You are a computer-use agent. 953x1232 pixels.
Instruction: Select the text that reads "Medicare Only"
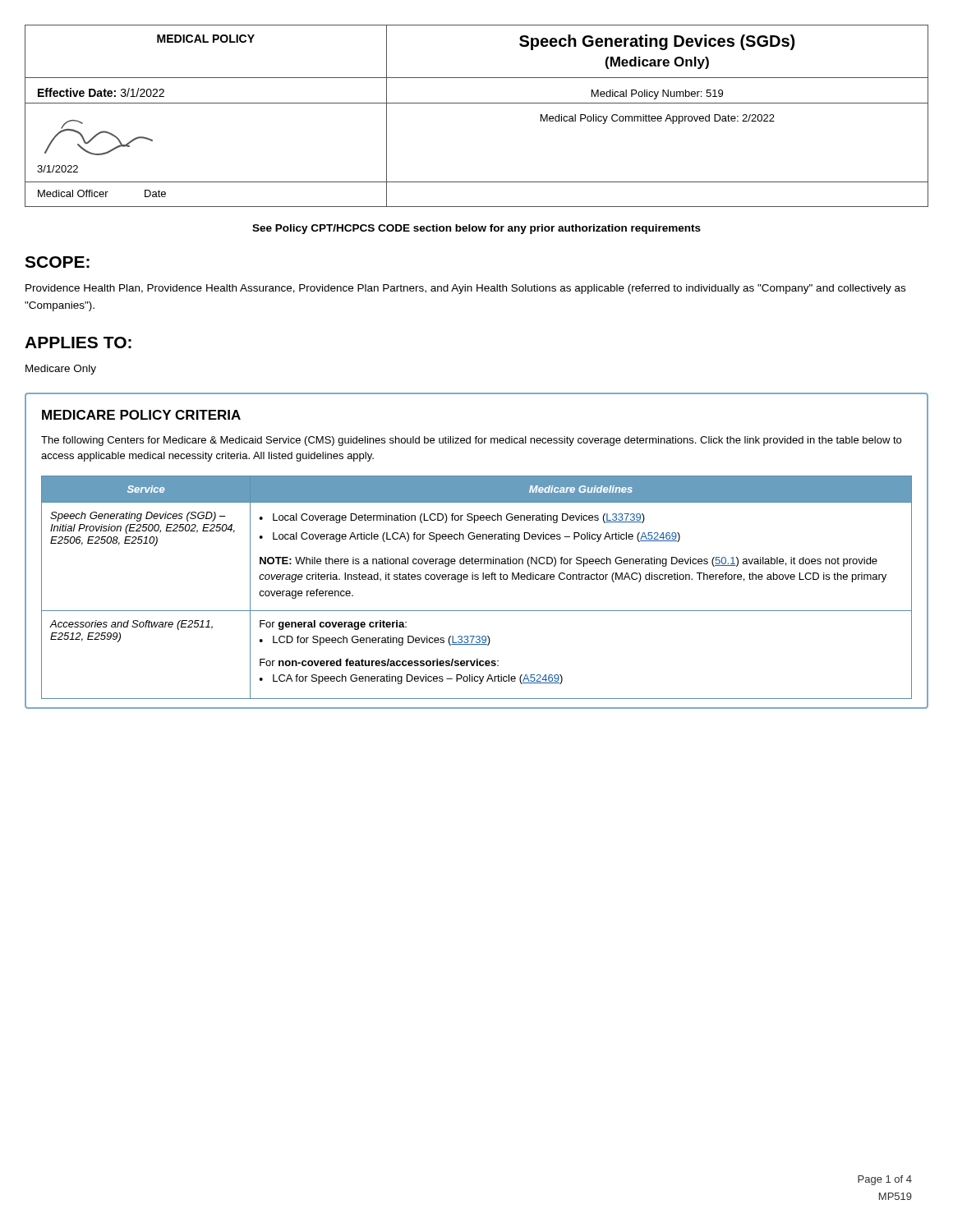pyautogui.click(x=60, y=368)
